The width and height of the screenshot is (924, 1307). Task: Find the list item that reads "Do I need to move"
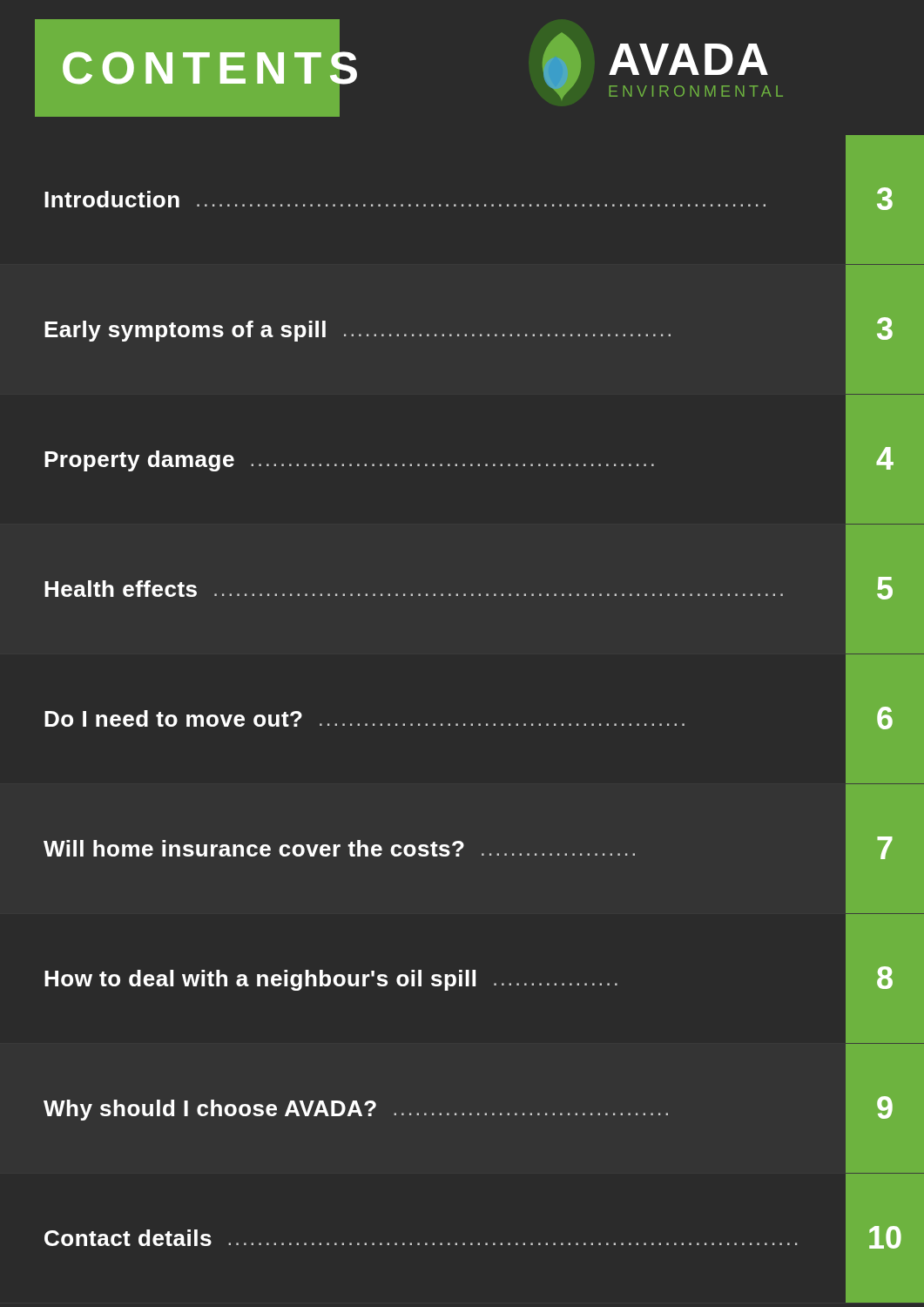click(462, 719)
